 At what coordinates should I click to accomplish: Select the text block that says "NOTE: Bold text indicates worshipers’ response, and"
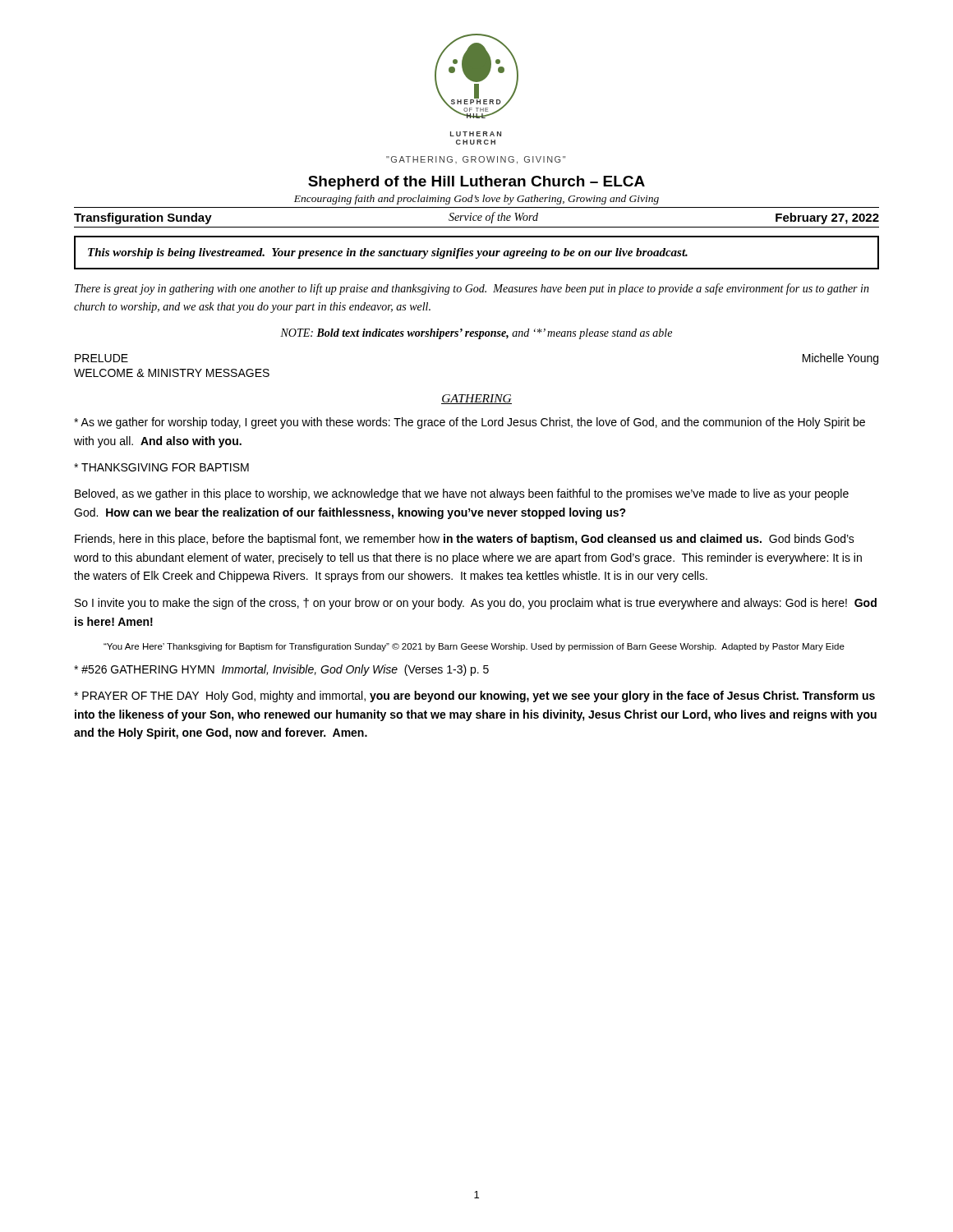tap(476, 333)
